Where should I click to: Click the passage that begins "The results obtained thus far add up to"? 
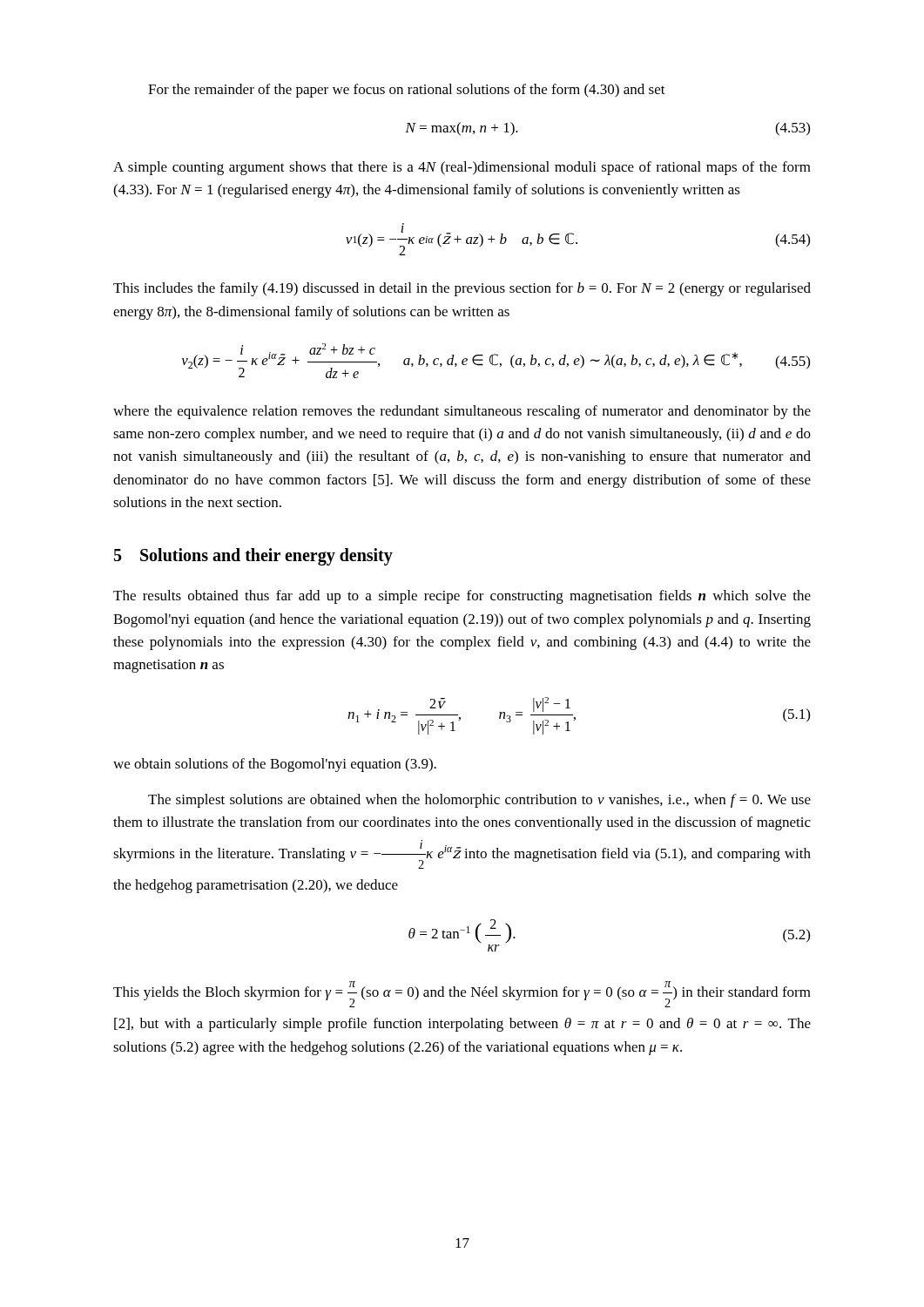coord(462,631)
